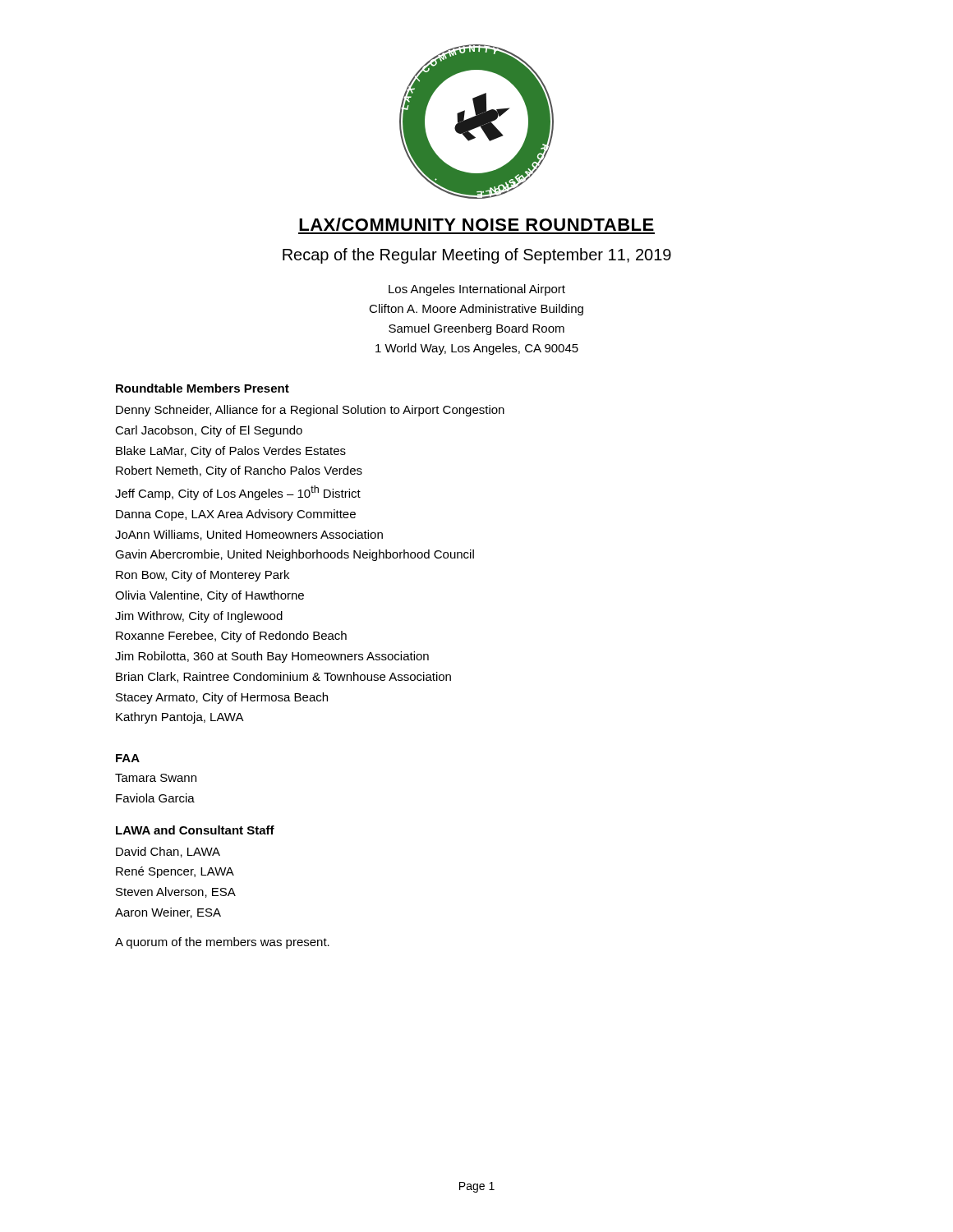Locate the text block containing "A quorum of"
The image size is (953, 1232).
tap(223, 941)
